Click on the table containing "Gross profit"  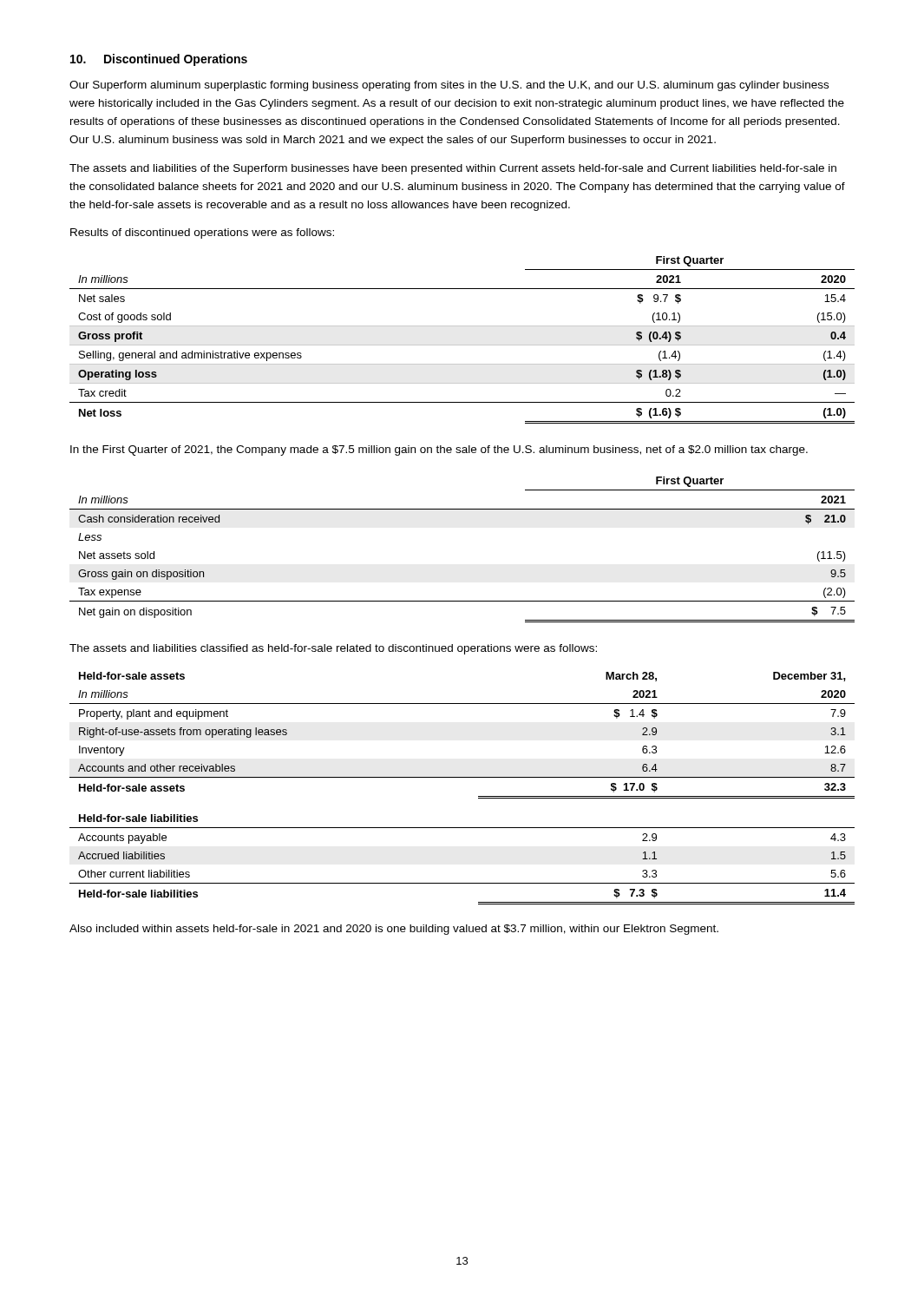pos(462,338)
